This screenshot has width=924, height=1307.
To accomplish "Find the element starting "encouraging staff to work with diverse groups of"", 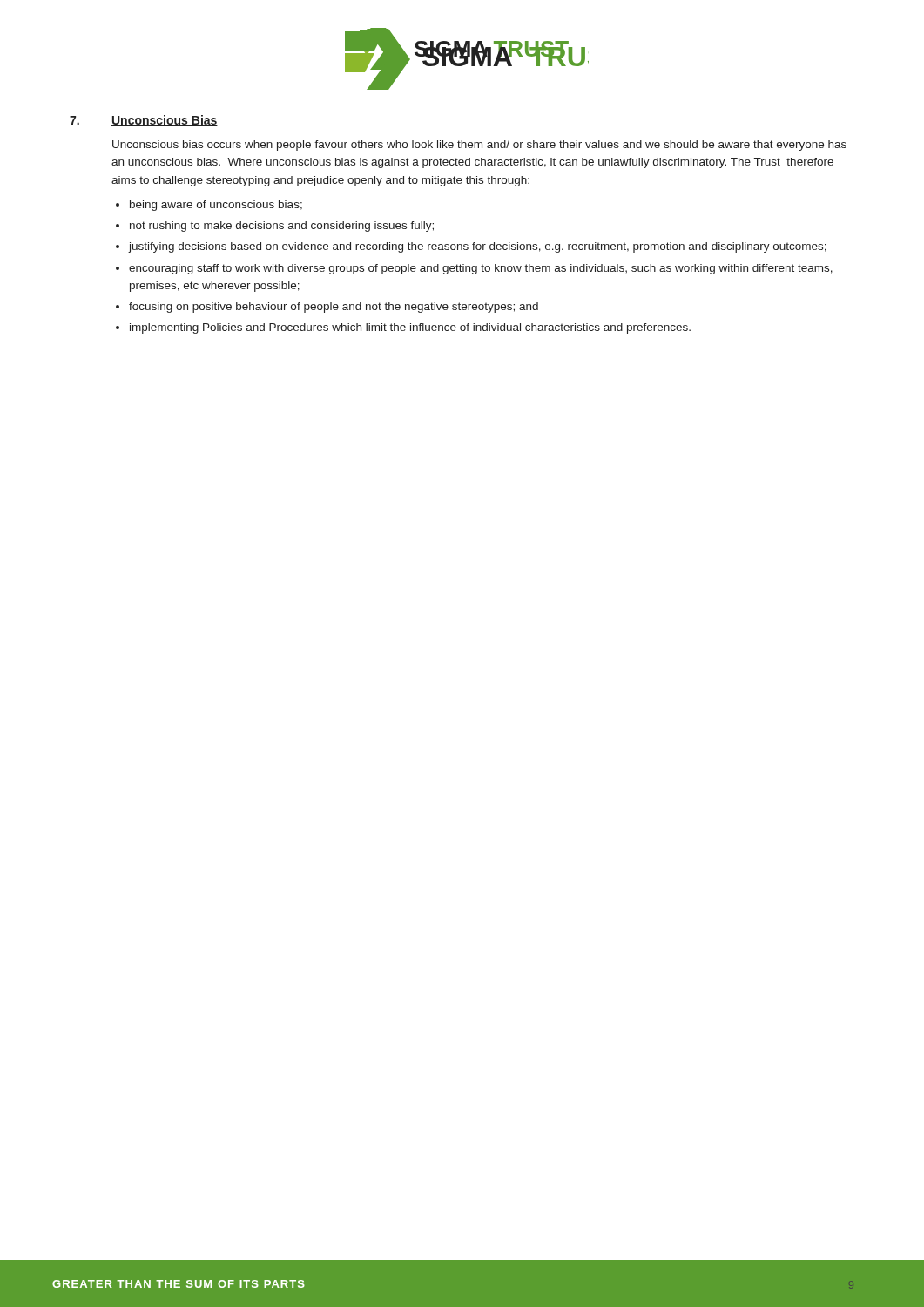I will click(481, 276).
